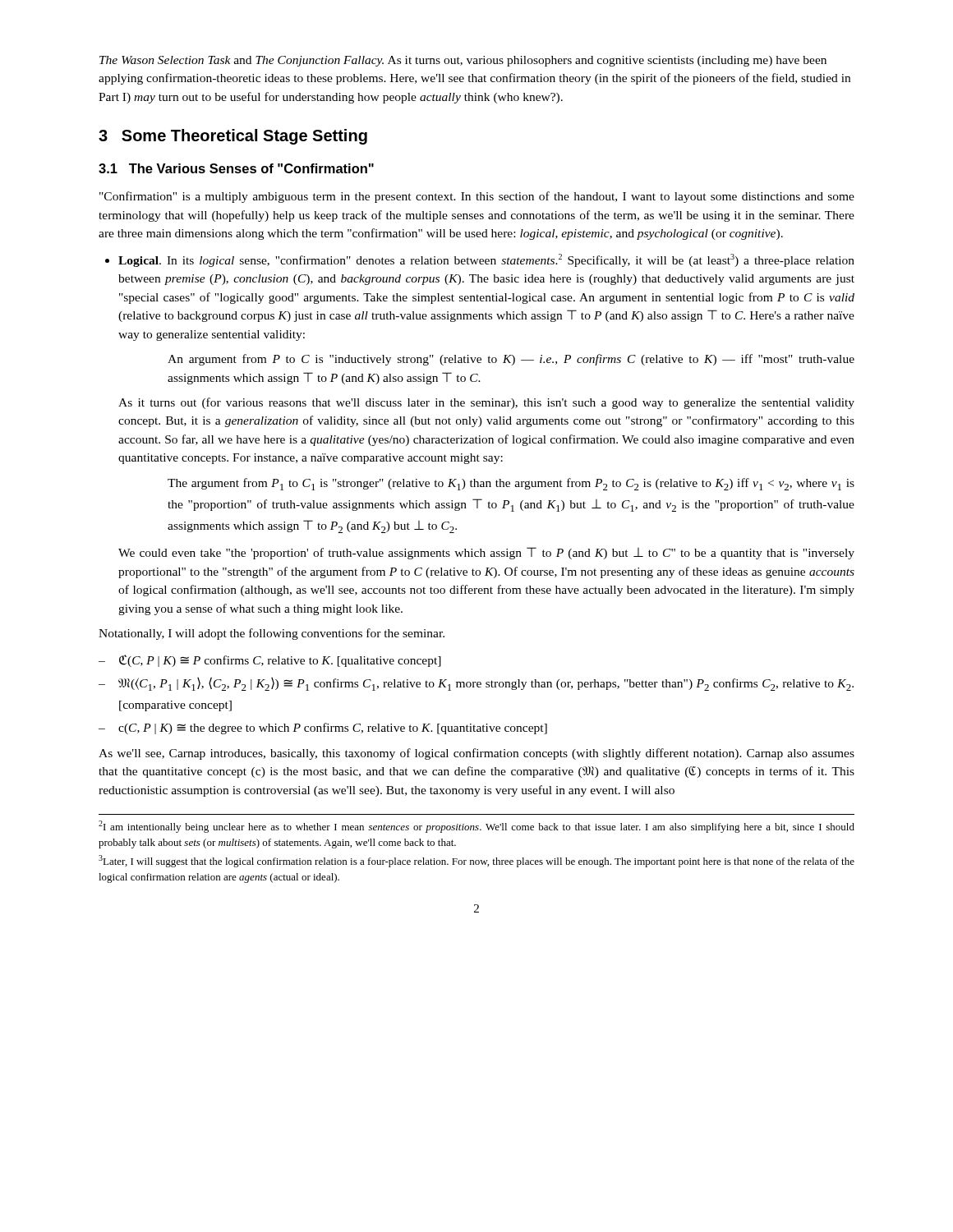Viewport: 953px width, 1232px height.
Task: Click on the block starting "Logical. In its"
Action: [x=476, y=434]
